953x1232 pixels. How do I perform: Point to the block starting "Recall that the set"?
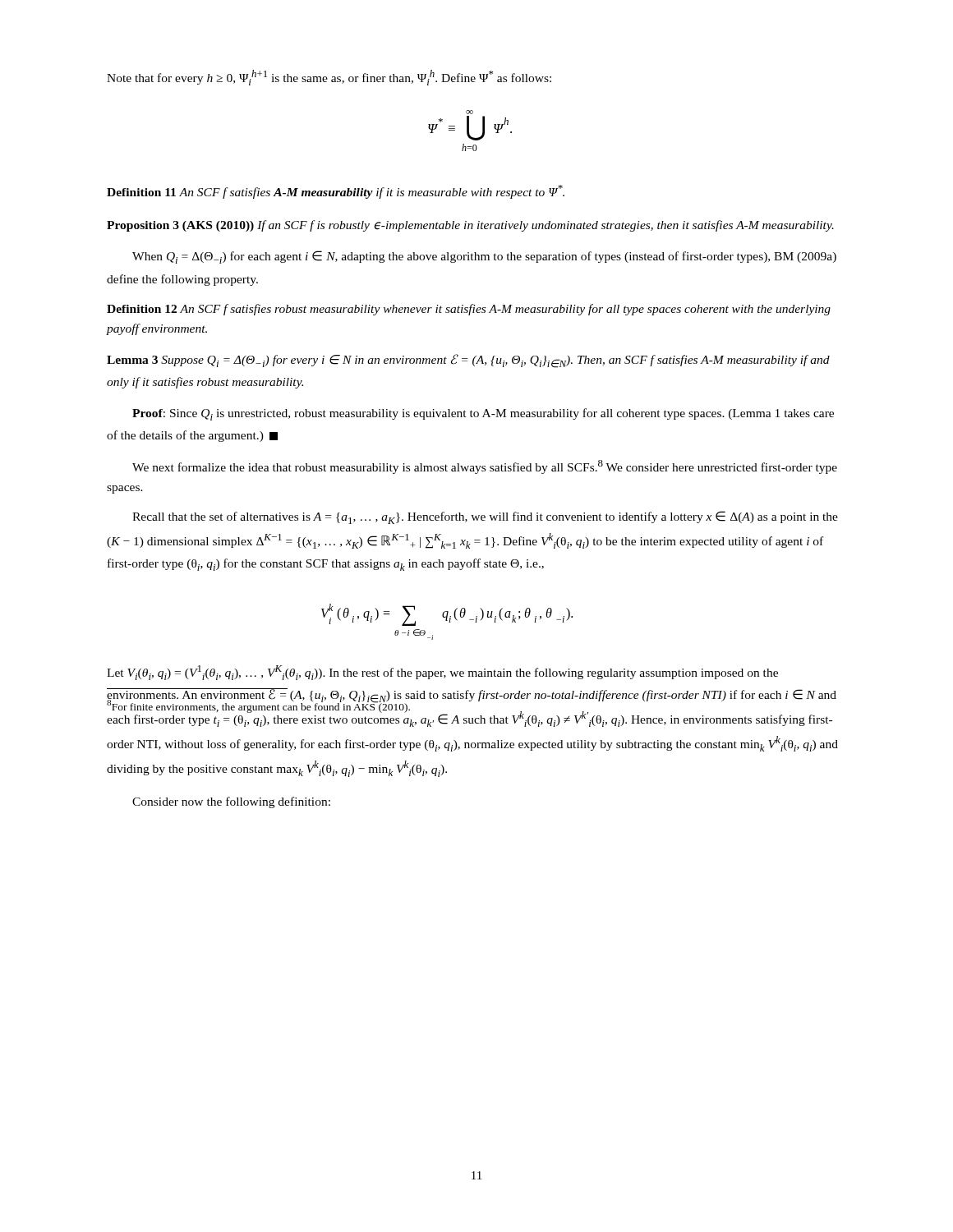tap(476, 542)
